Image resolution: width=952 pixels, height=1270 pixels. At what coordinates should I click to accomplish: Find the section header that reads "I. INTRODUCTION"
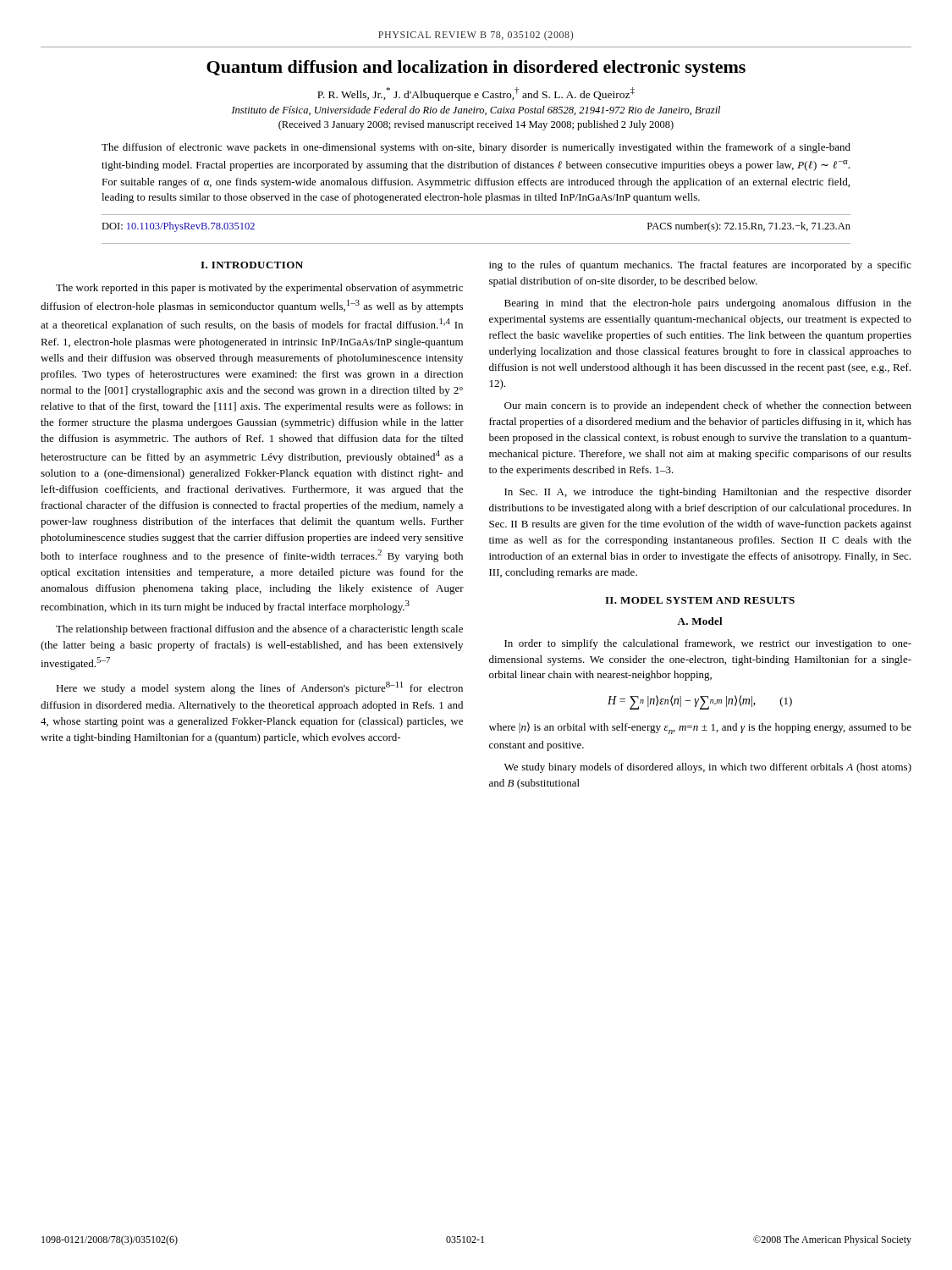[252, 265]
